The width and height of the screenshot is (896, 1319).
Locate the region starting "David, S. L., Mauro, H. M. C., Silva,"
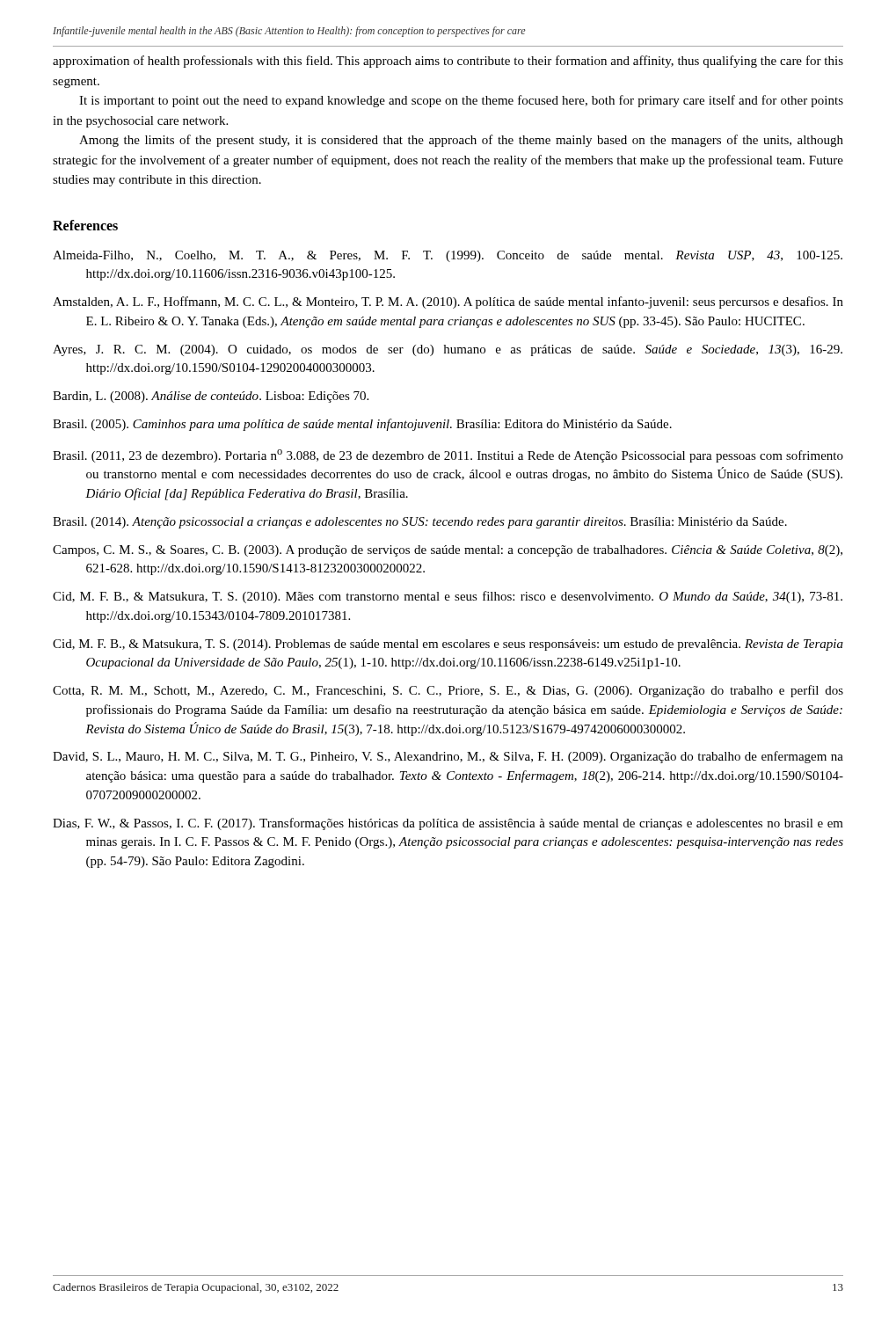click(448, 776)
